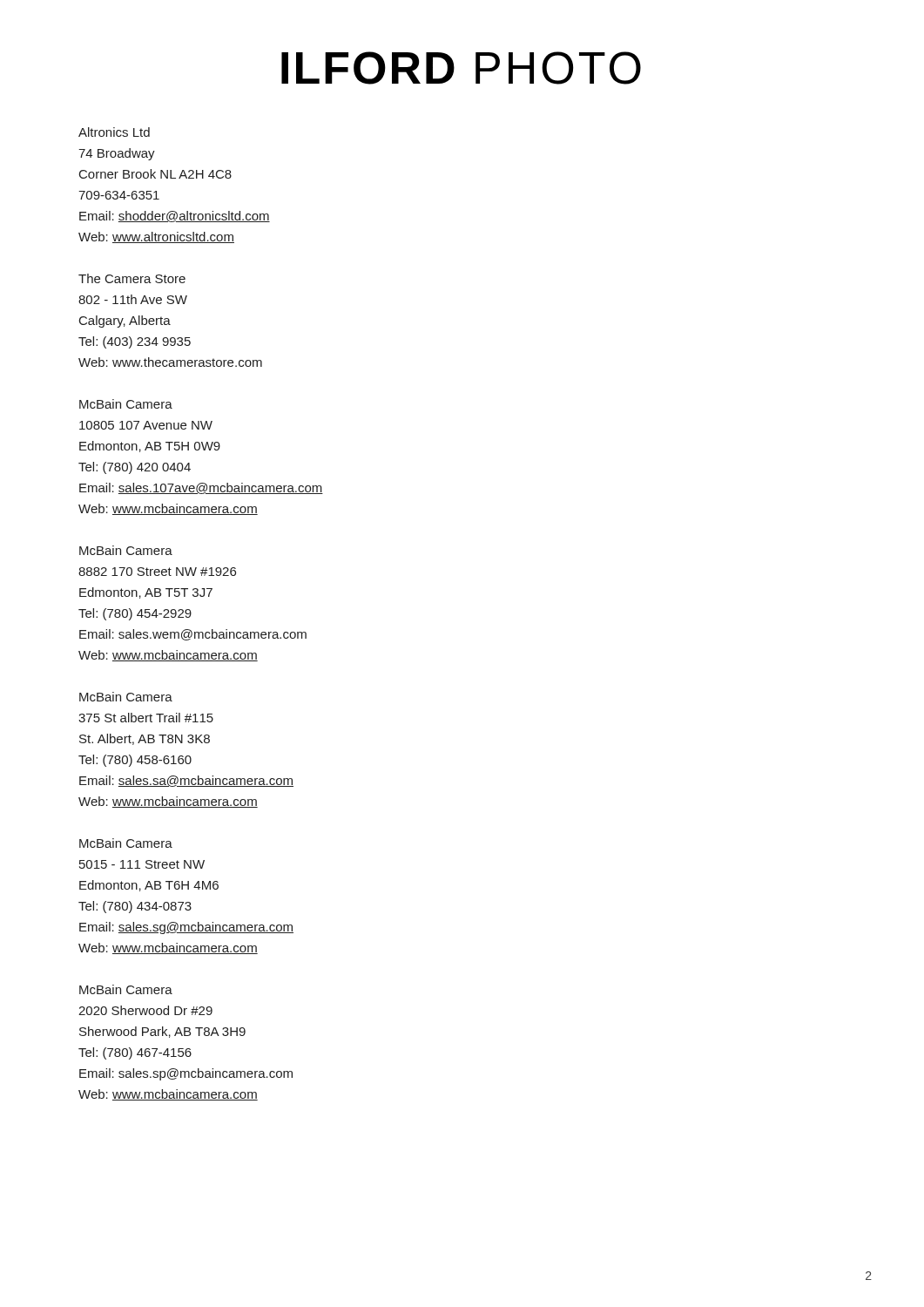
Task: Select the element starting "McBain Camera 375 St"
Action: pos(126,697)
